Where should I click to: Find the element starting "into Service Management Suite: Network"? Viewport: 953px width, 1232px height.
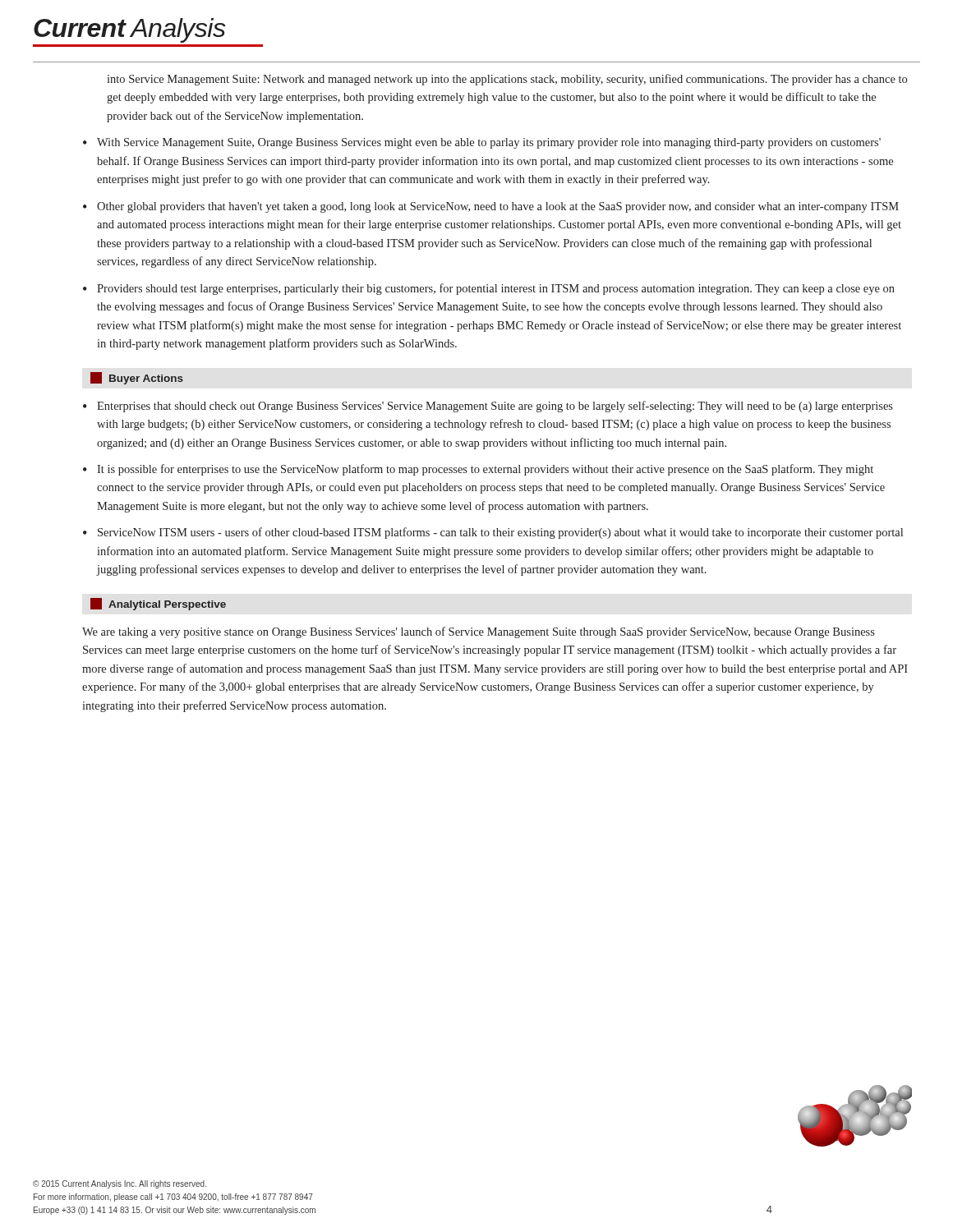[x=507, y=97]
